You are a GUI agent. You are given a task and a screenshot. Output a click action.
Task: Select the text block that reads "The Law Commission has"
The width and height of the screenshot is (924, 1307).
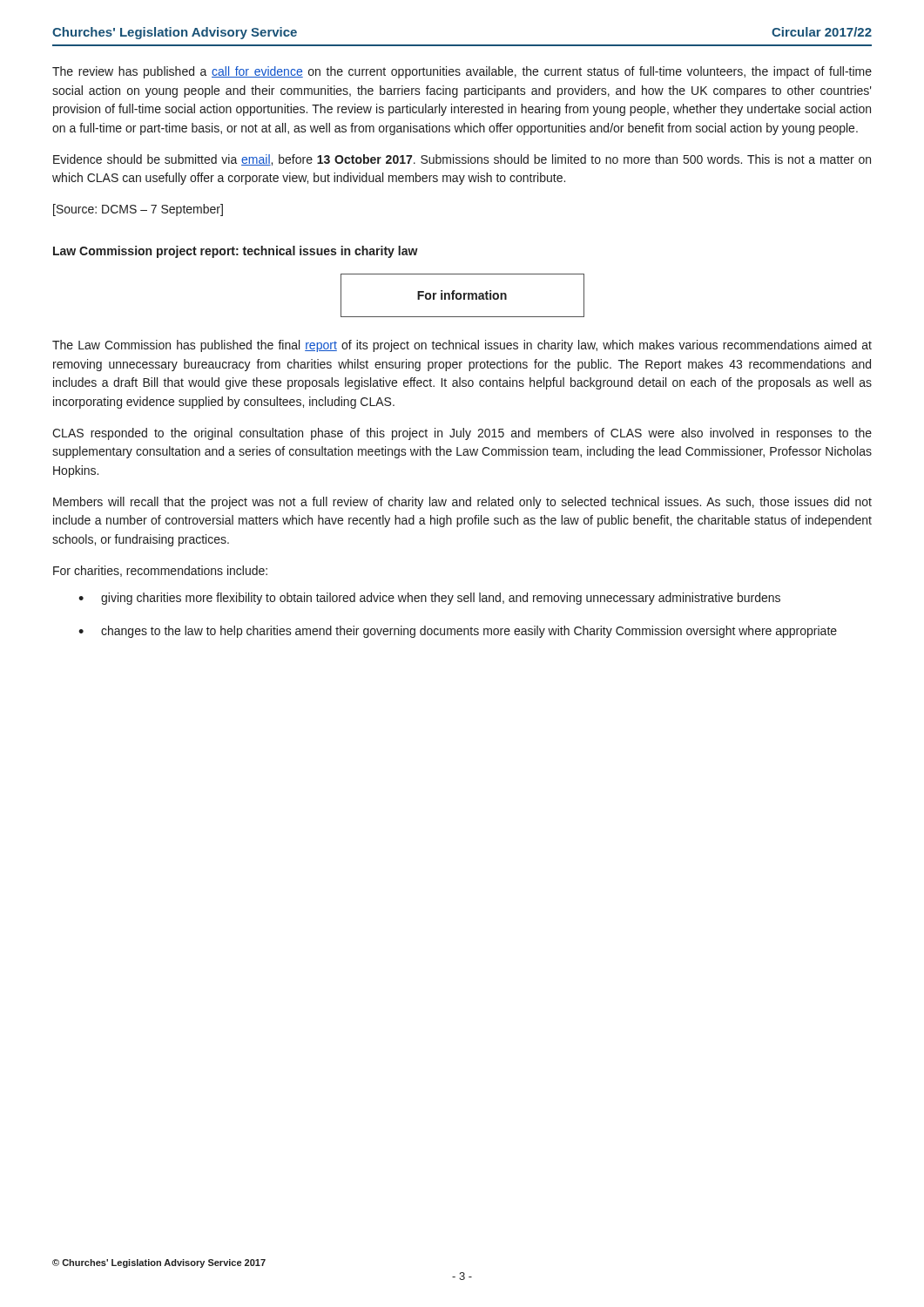(x=462, y=373)
